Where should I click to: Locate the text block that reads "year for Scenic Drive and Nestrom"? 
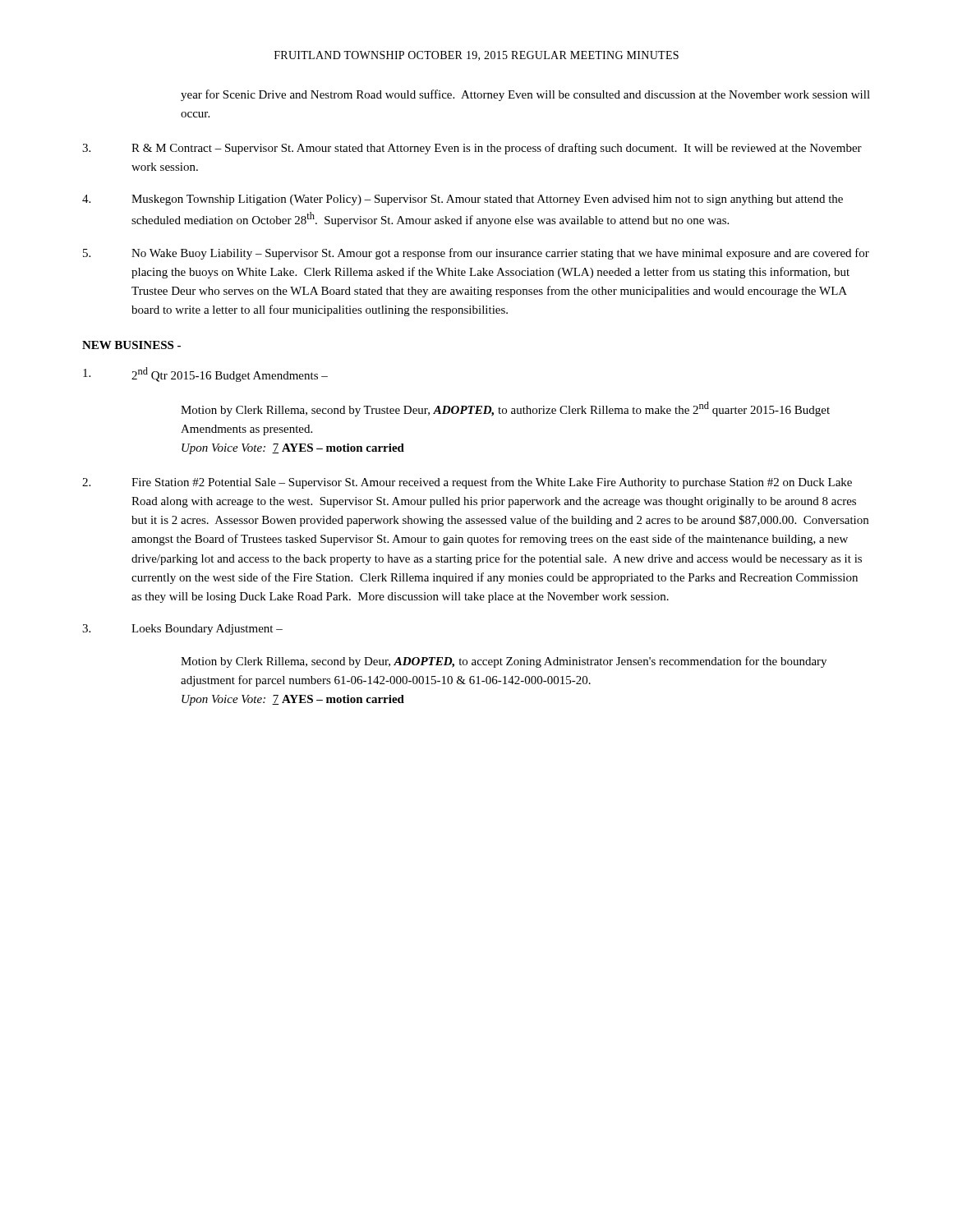[x=525, y=104]
